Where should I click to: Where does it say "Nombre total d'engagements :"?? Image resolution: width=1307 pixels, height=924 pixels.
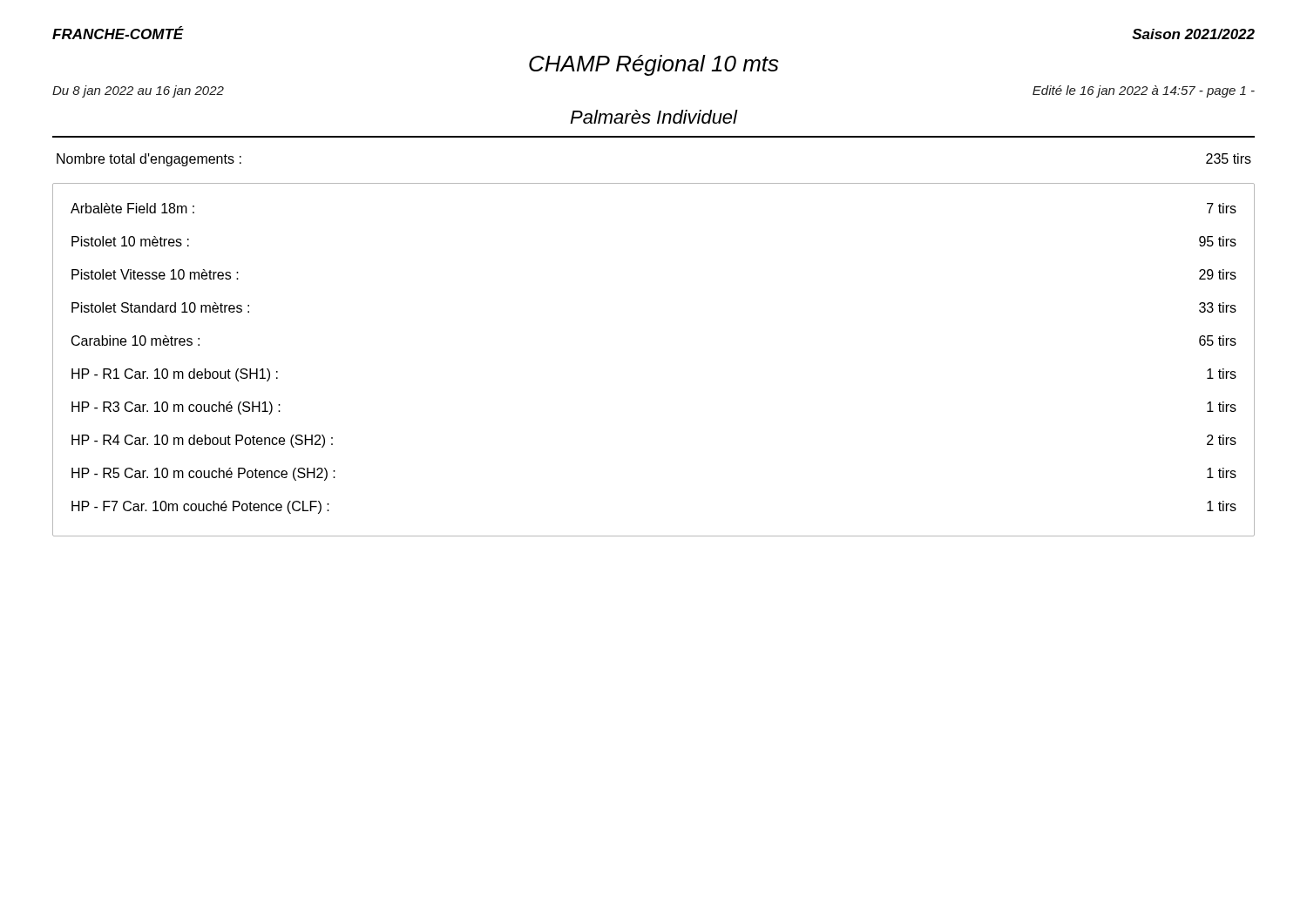[149, 159]
